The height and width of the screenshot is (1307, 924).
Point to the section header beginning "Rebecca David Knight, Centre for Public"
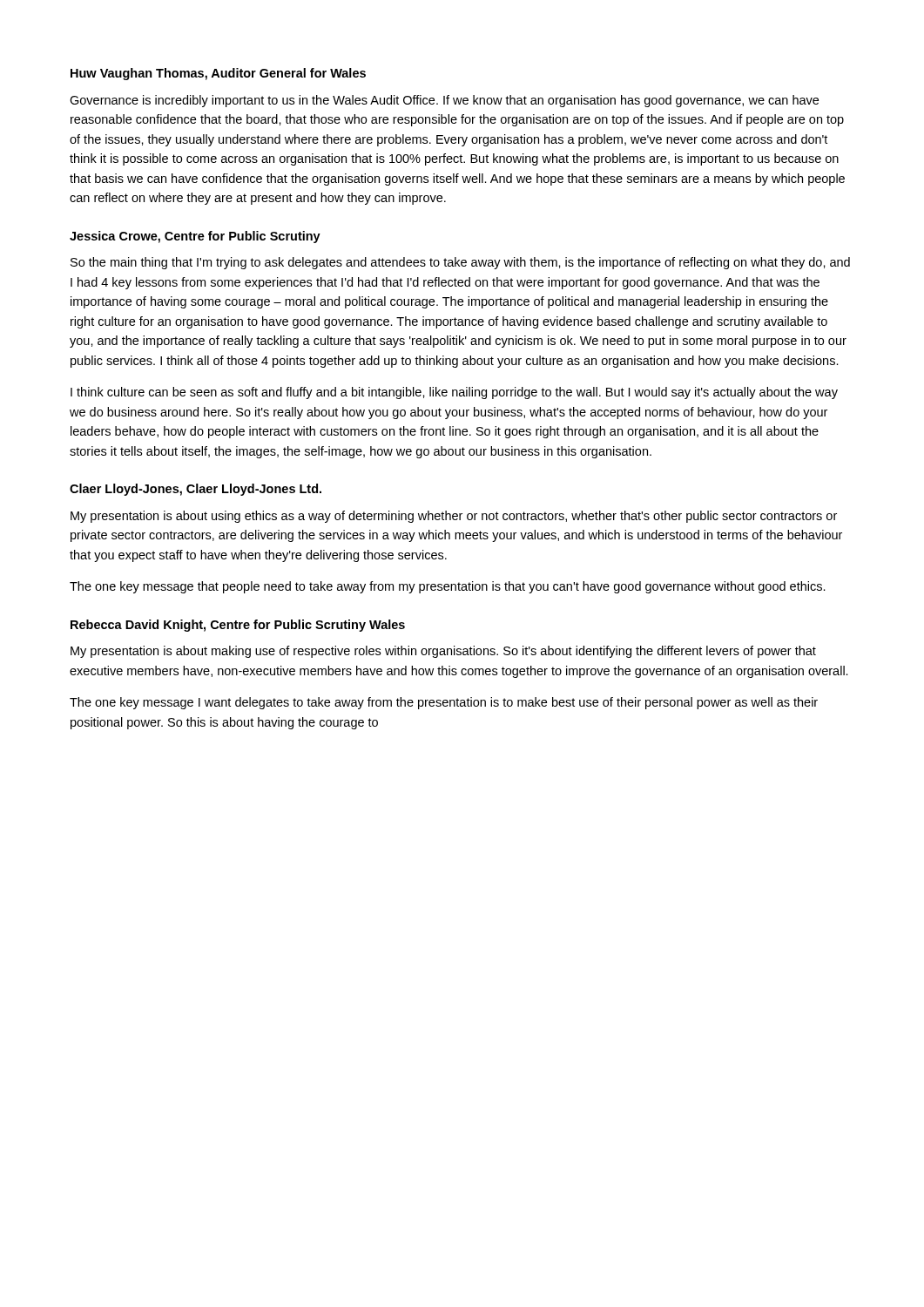238,624
